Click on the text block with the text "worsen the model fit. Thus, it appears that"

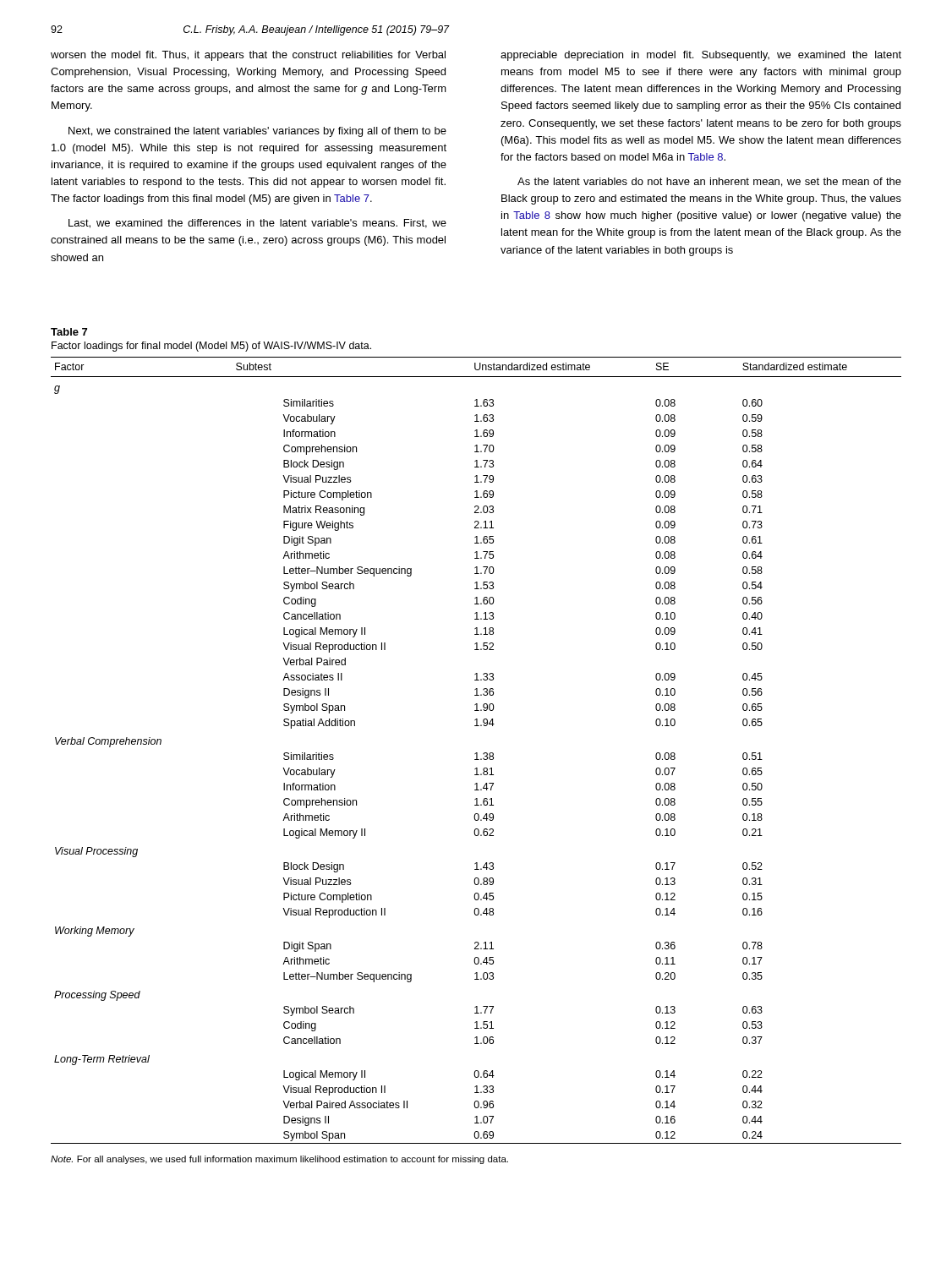point(249,156)
